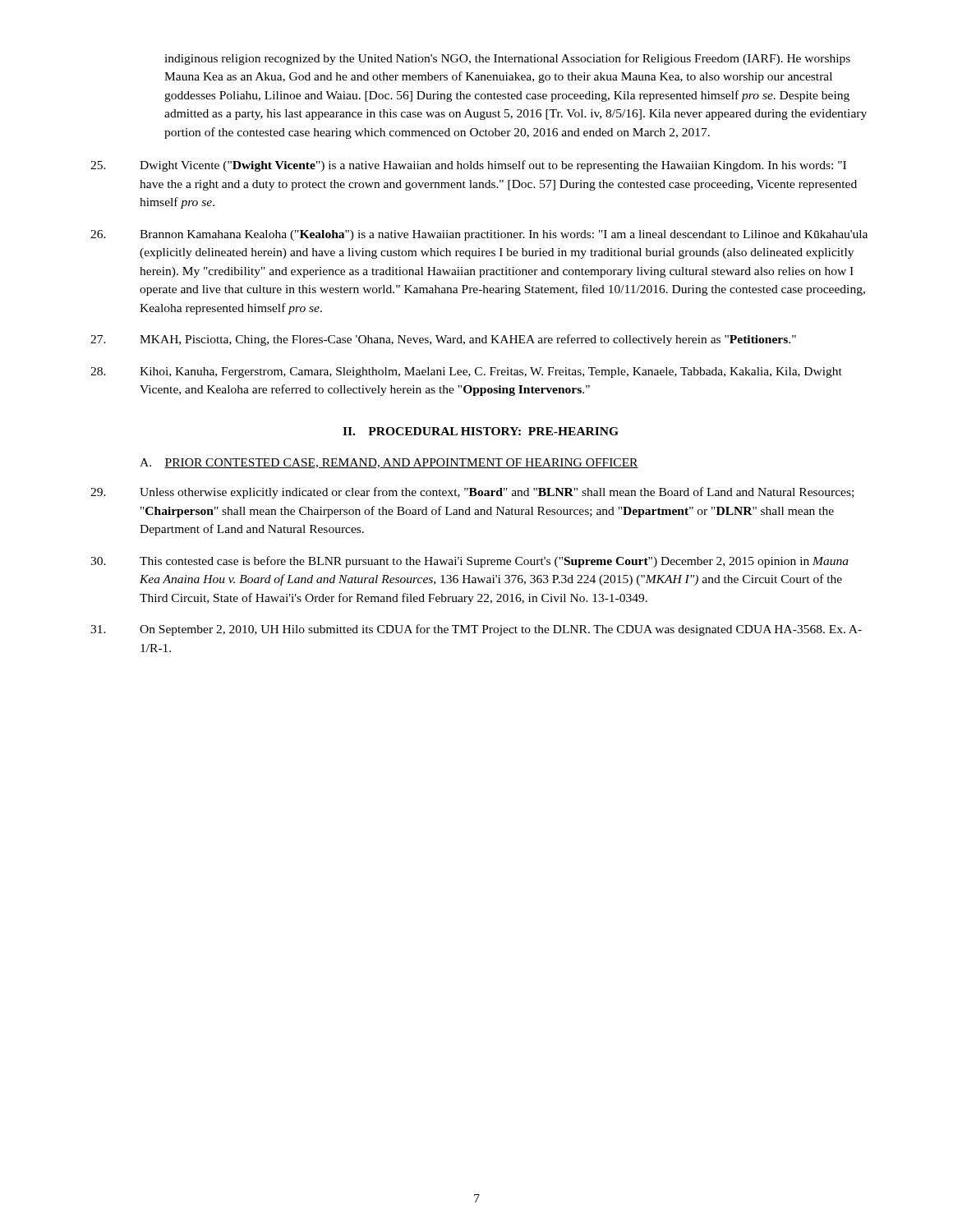The image size is (953, 1232).
Task: Select the text block with the text "indiginous religion recognized"
Action: coord(516,95)
